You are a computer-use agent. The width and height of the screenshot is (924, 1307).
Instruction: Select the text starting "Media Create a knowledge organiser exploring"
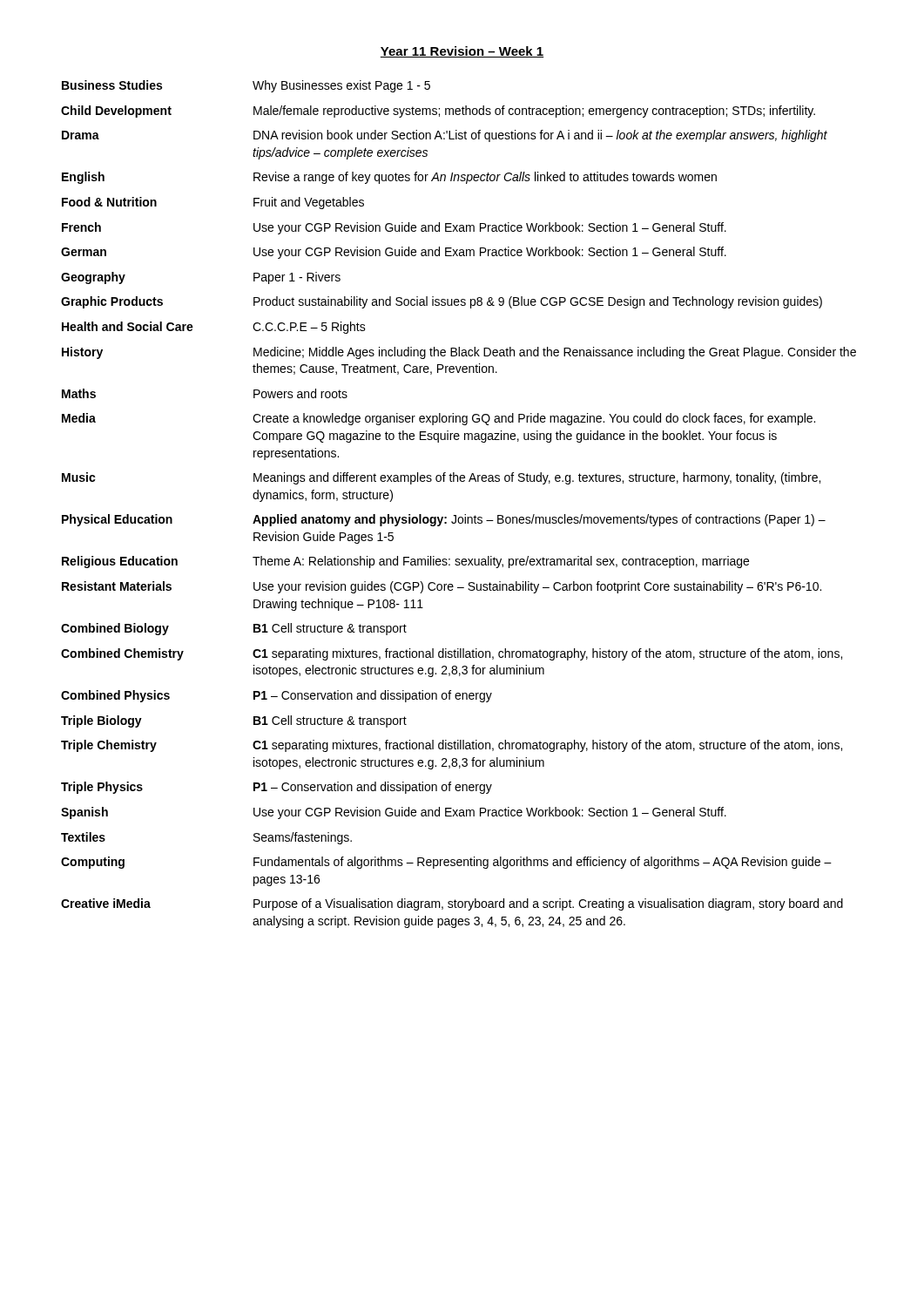coord(462,436)
